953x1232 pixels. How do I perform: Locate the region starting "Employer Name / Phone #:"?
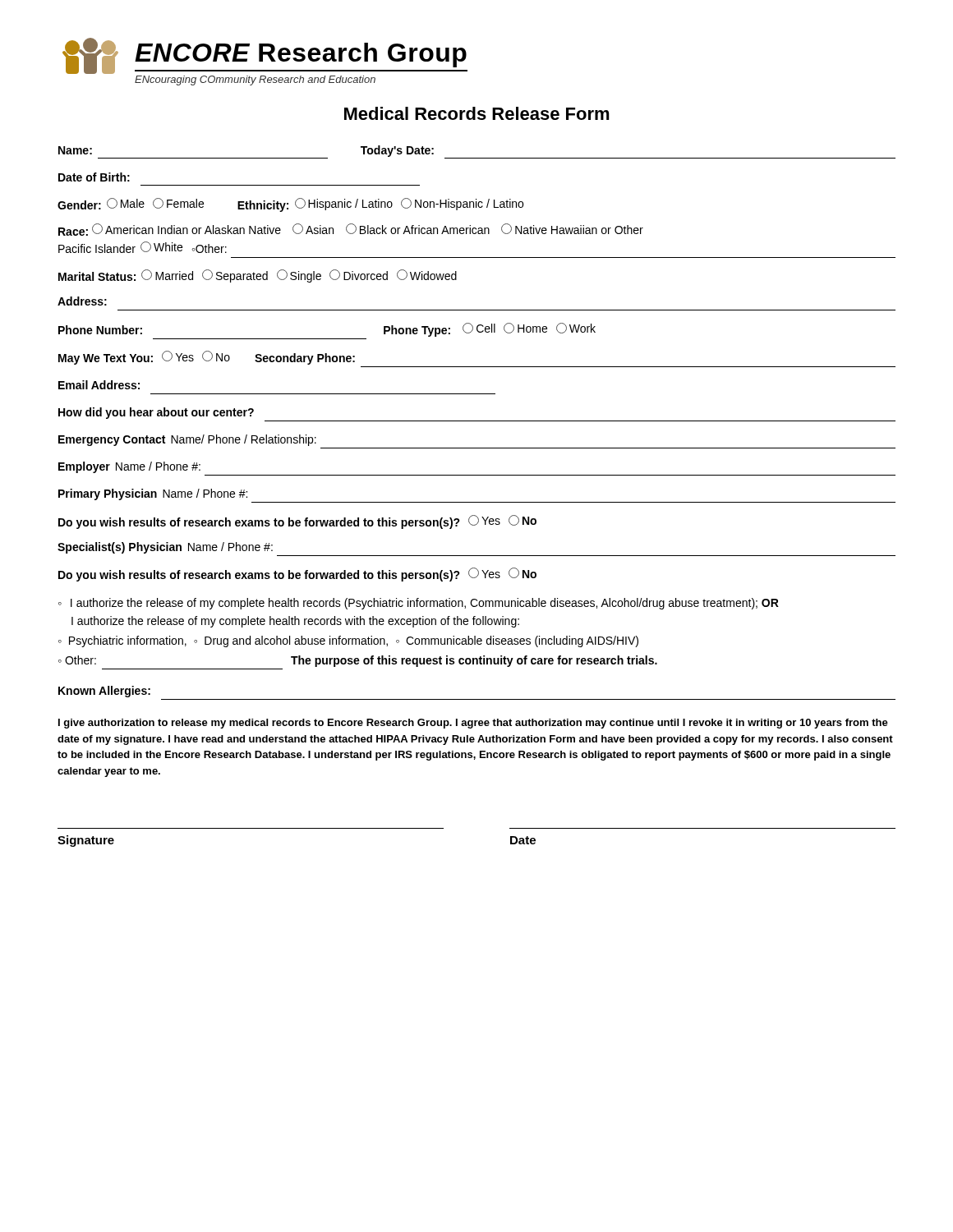(x=476, y=468)
